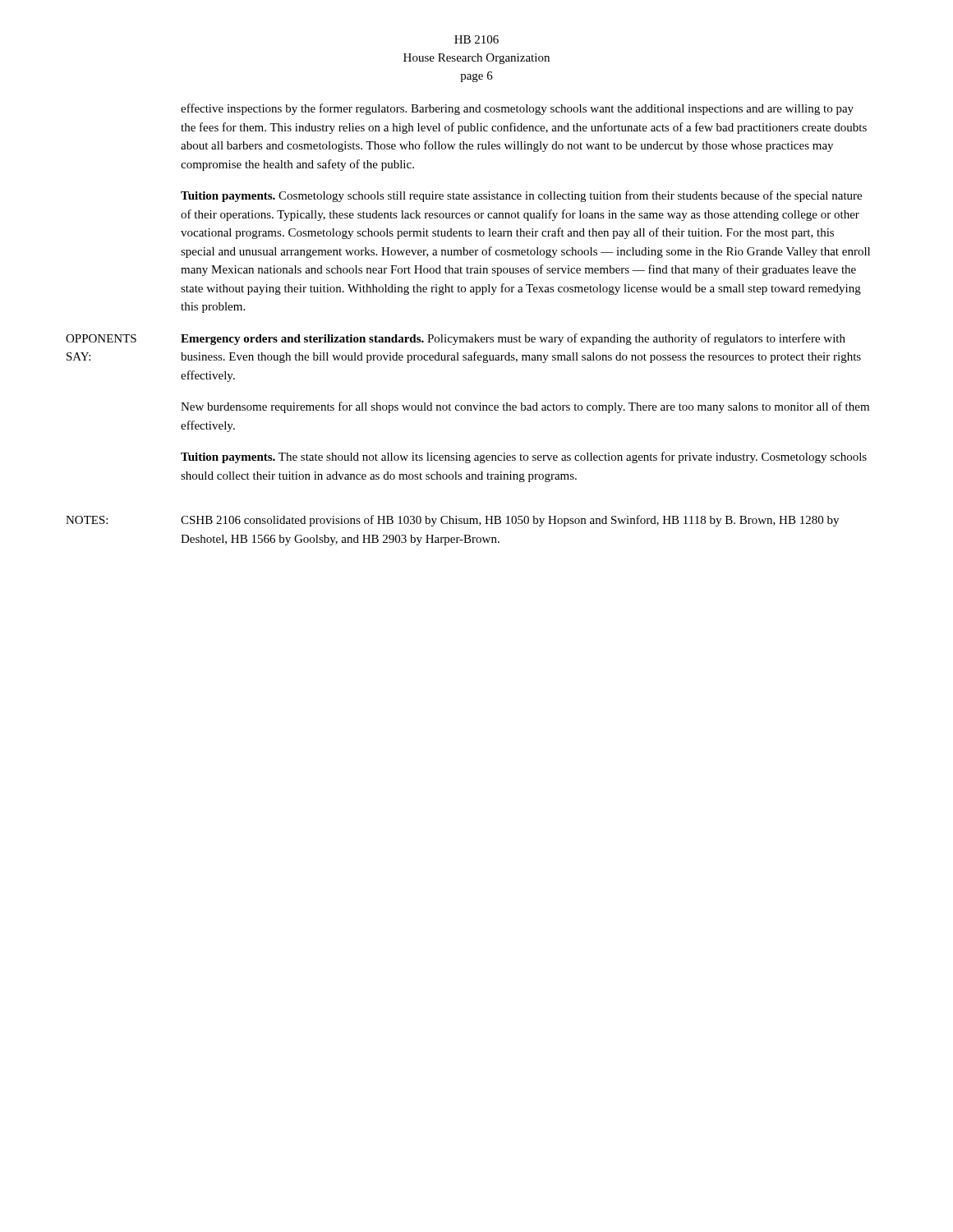
Task: Select the text block with the text "effective inspections by"
Action: click(524, 136)
